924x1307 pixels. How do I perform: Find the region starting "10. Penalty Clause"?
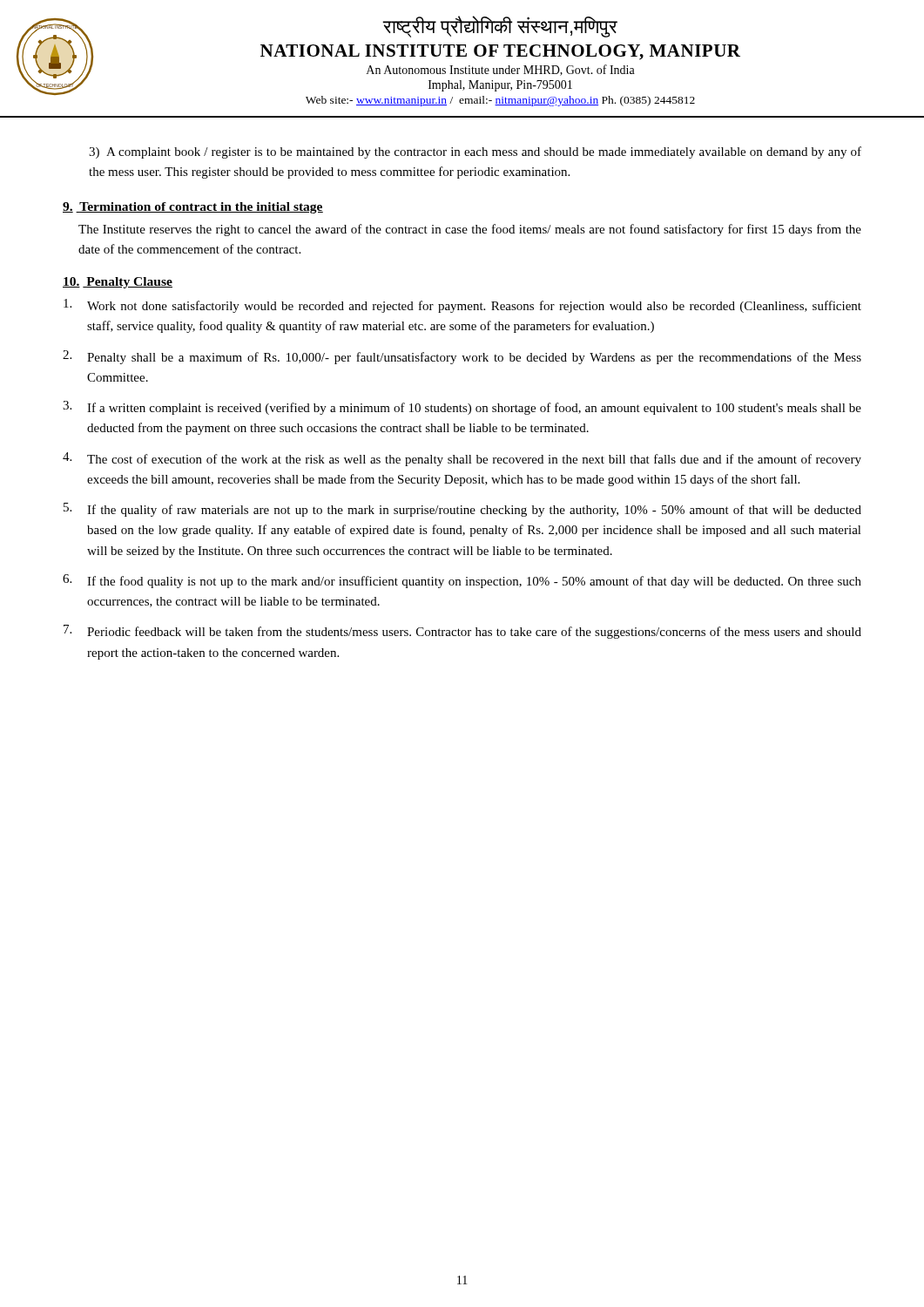tap(118, 281)
